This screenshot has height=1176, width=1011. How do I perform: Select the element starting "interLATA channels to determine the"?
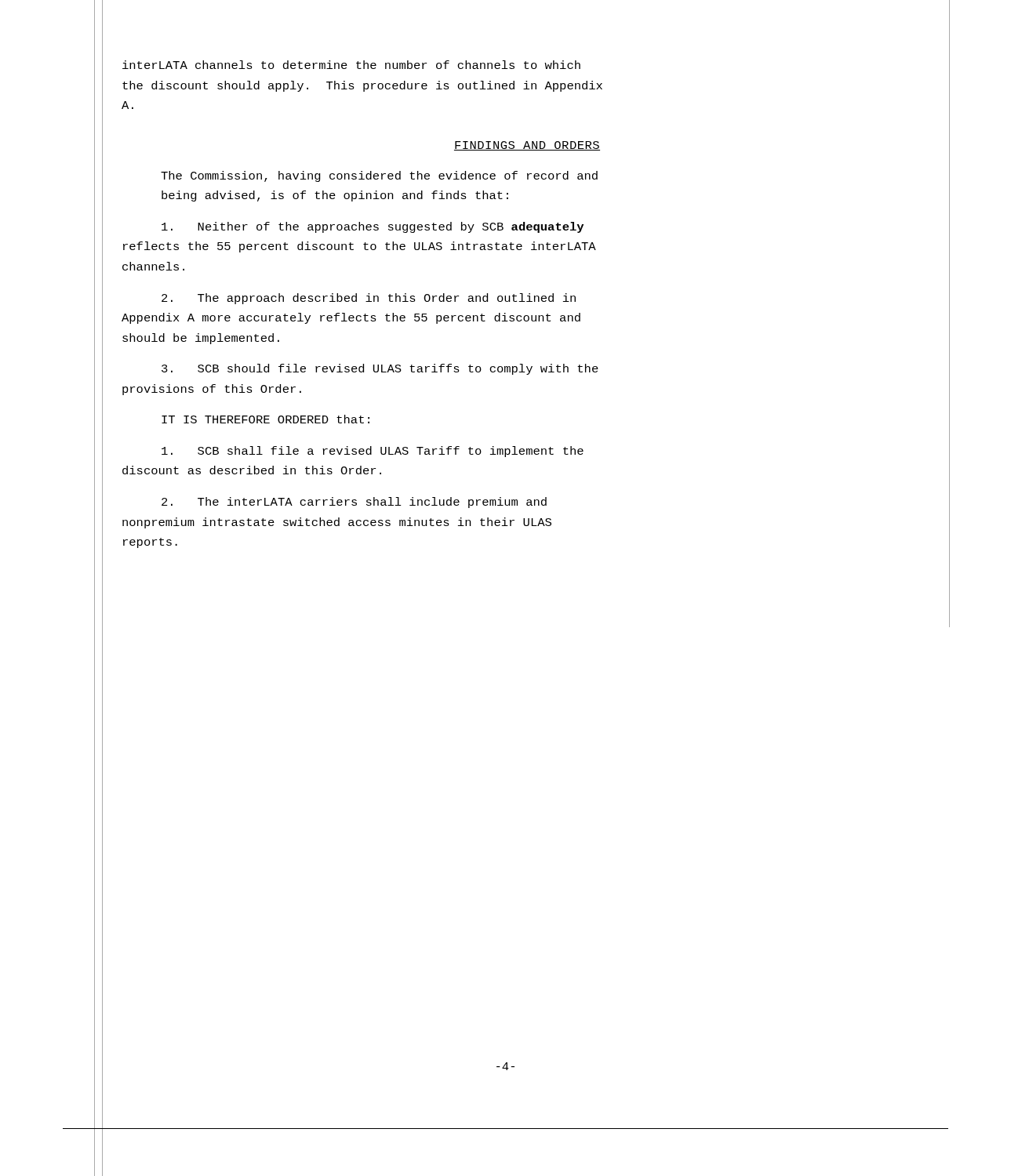click(362, 86)
